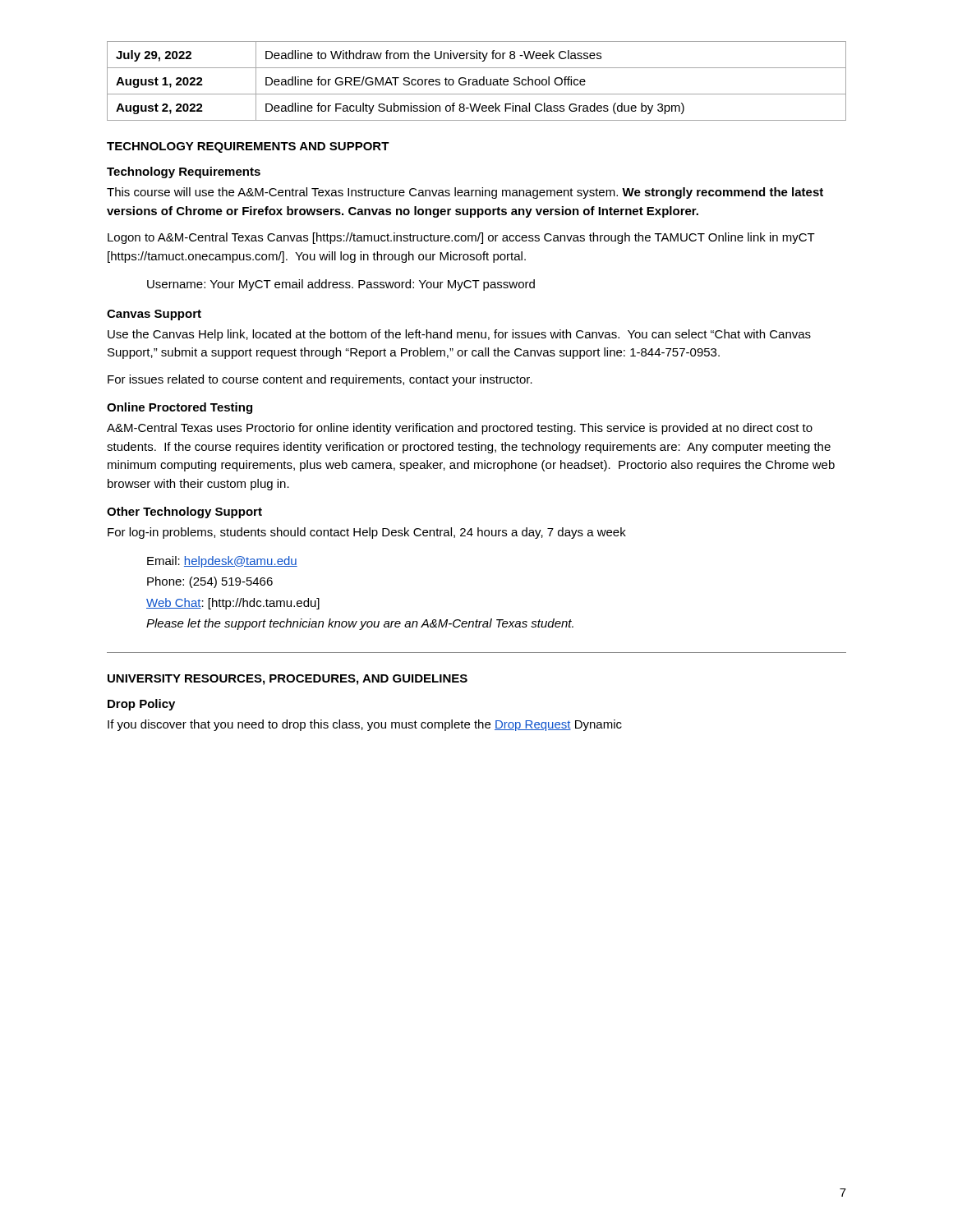
Task: Find the block starting "TECHNOLOGY REQUIREMENTS AND SUPPORT"
Action: (248, 146)
